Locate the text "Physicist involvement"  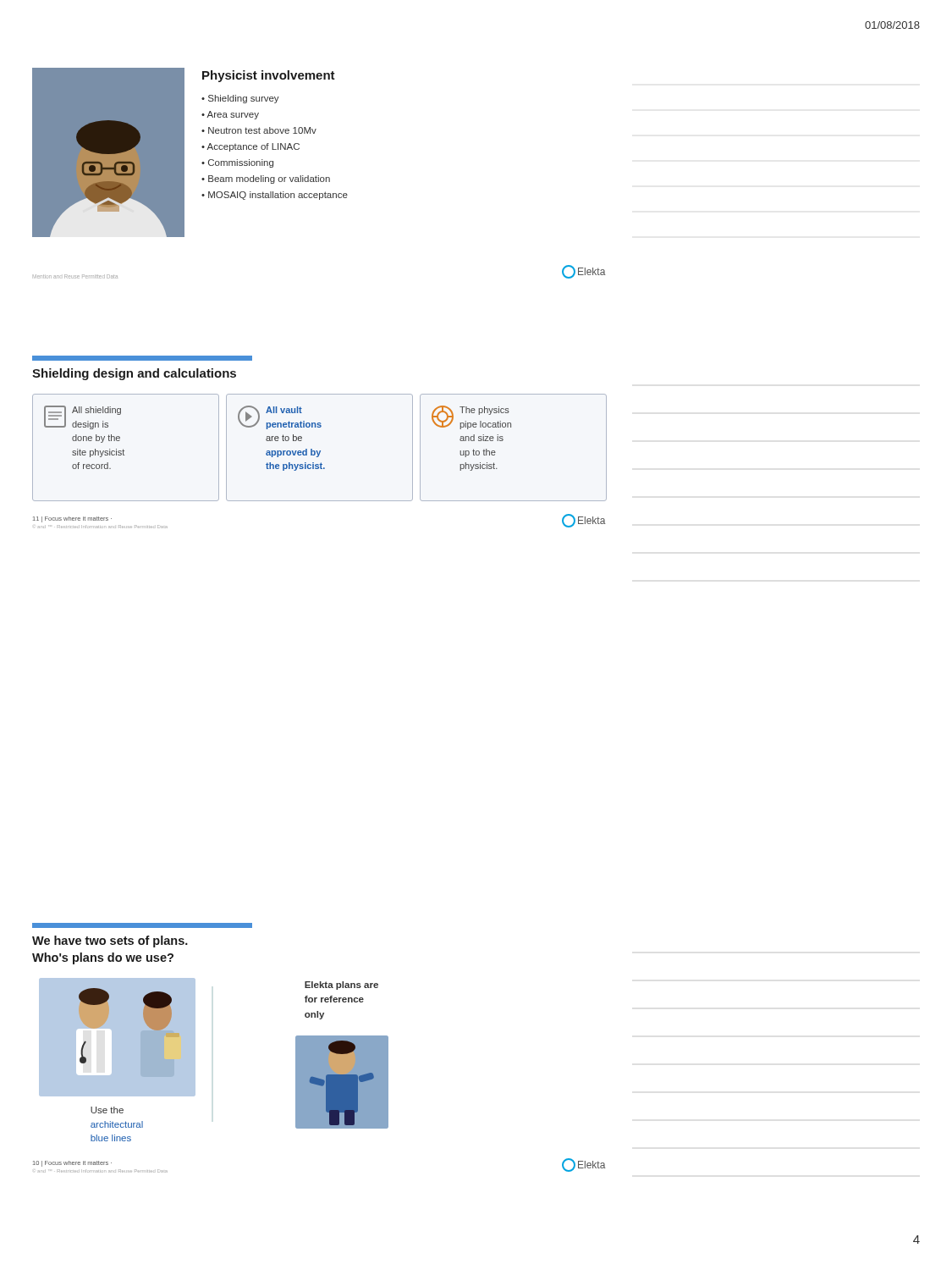click(268, 75)
